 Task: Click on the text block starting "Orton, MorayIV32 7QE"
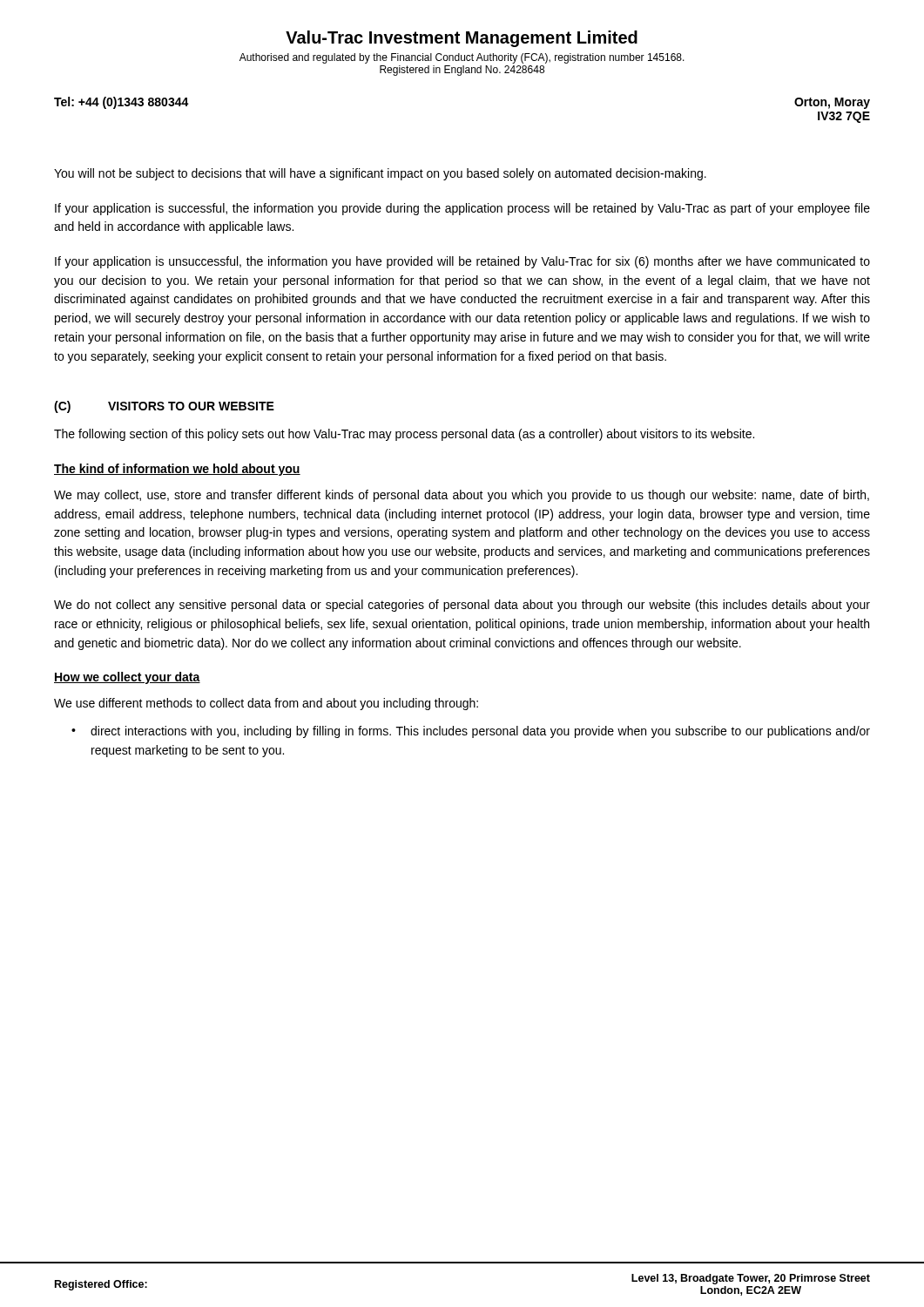coord(832,109)
